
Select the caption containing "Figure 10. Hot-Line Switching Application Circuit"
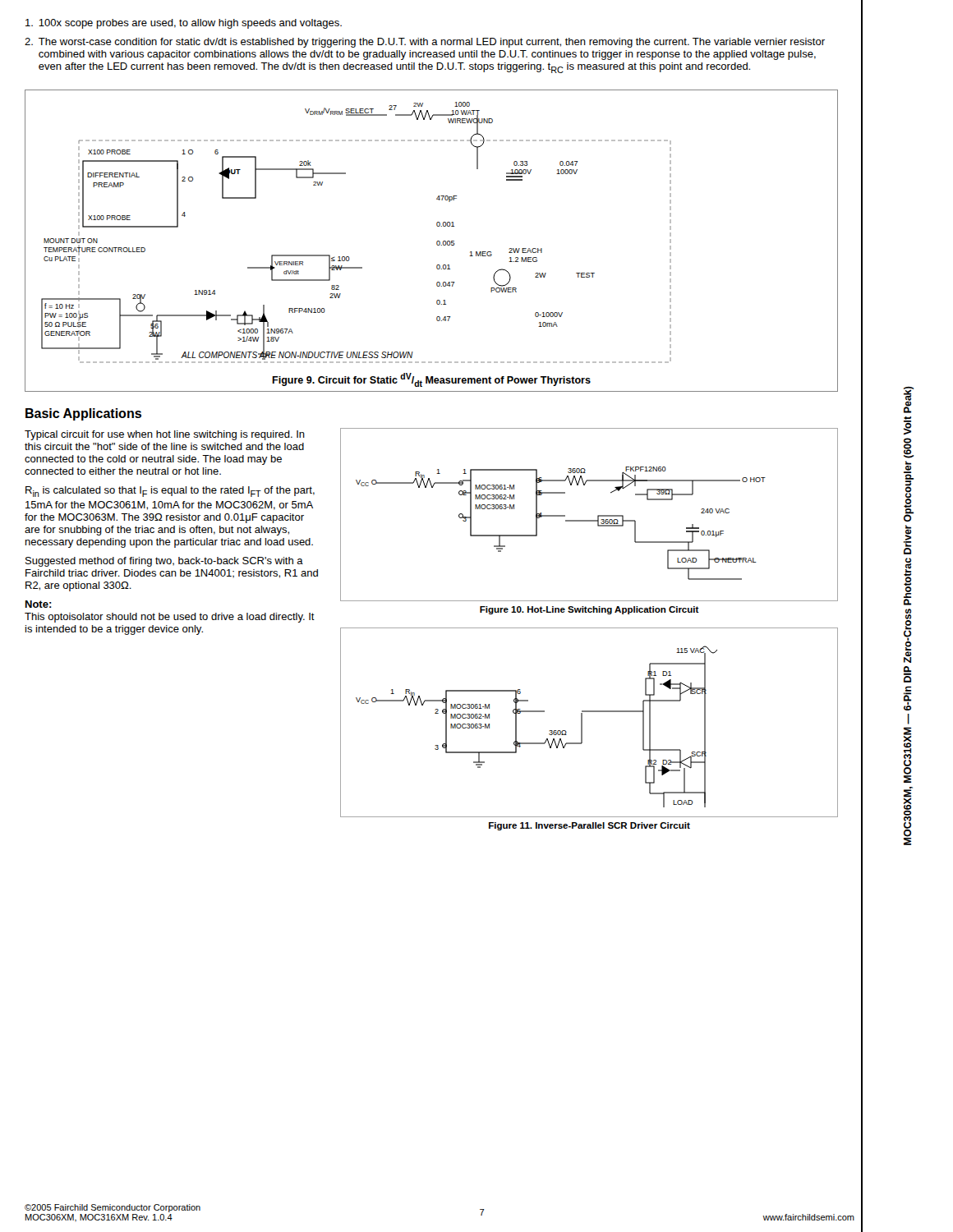point(589,610)
